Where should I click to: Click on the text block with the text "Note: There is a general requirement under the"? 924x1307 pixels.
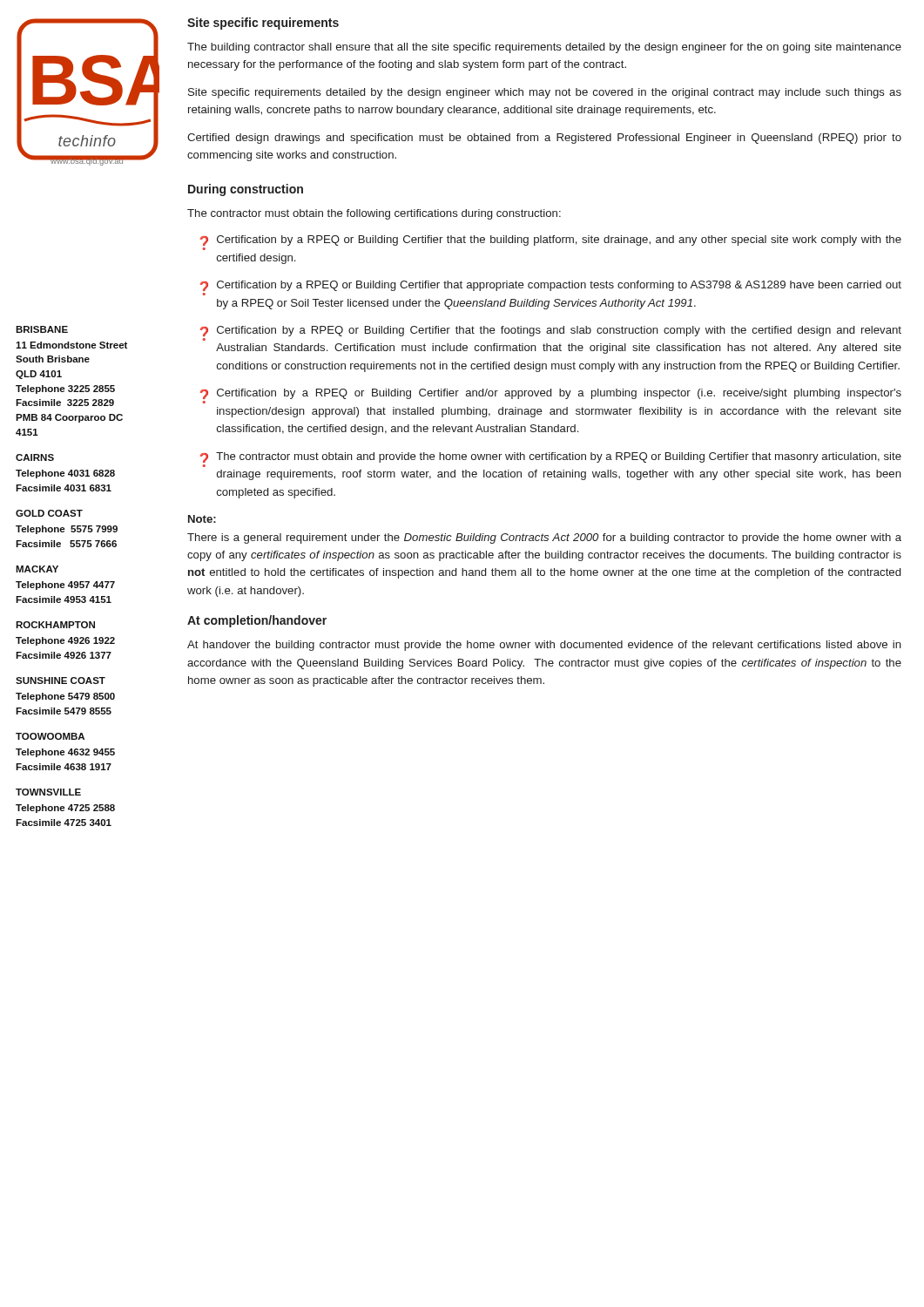click(x=544, y=555)
